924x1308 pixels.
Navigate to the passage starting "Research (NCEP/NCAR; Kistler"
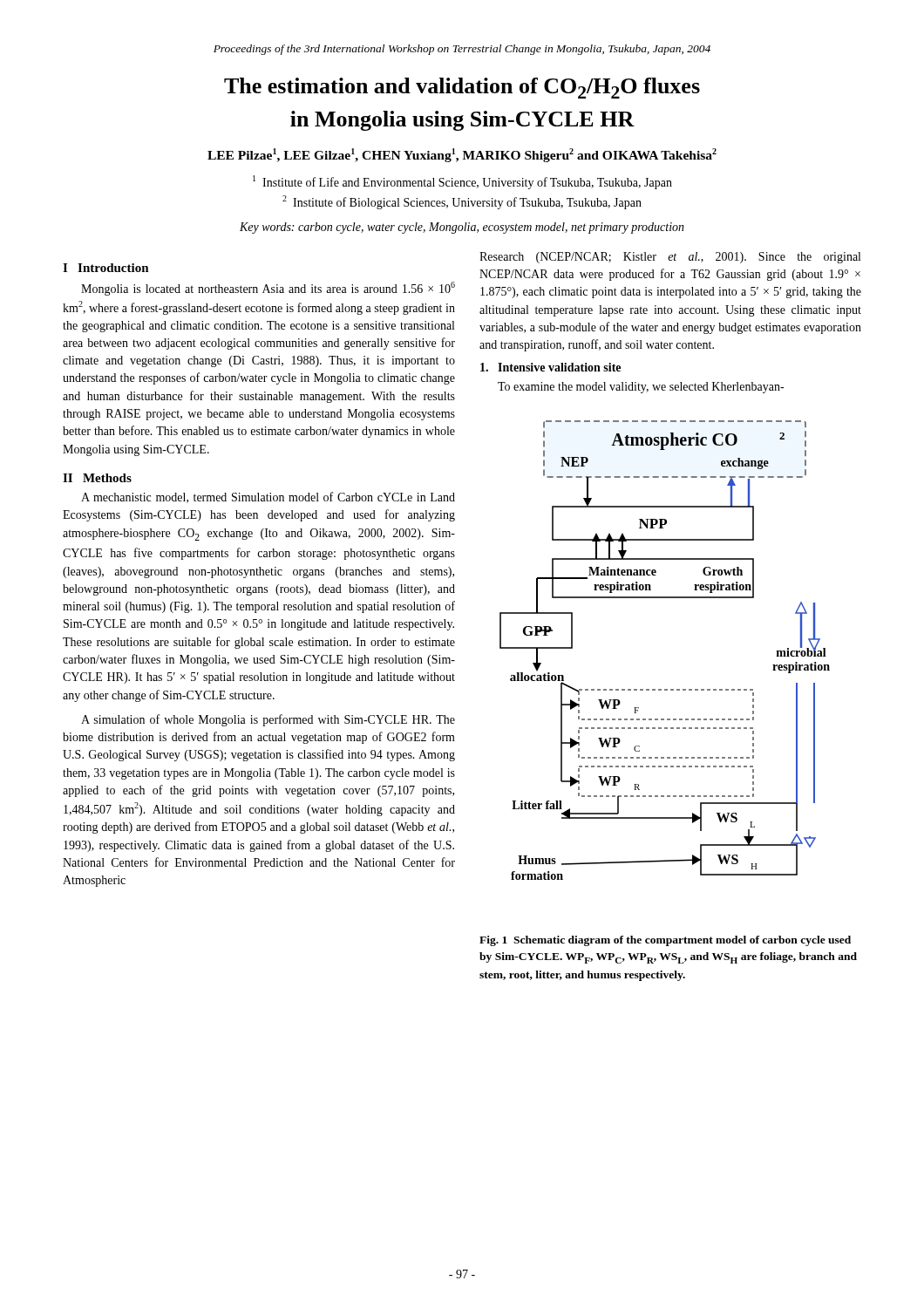(x=670, y=301)
